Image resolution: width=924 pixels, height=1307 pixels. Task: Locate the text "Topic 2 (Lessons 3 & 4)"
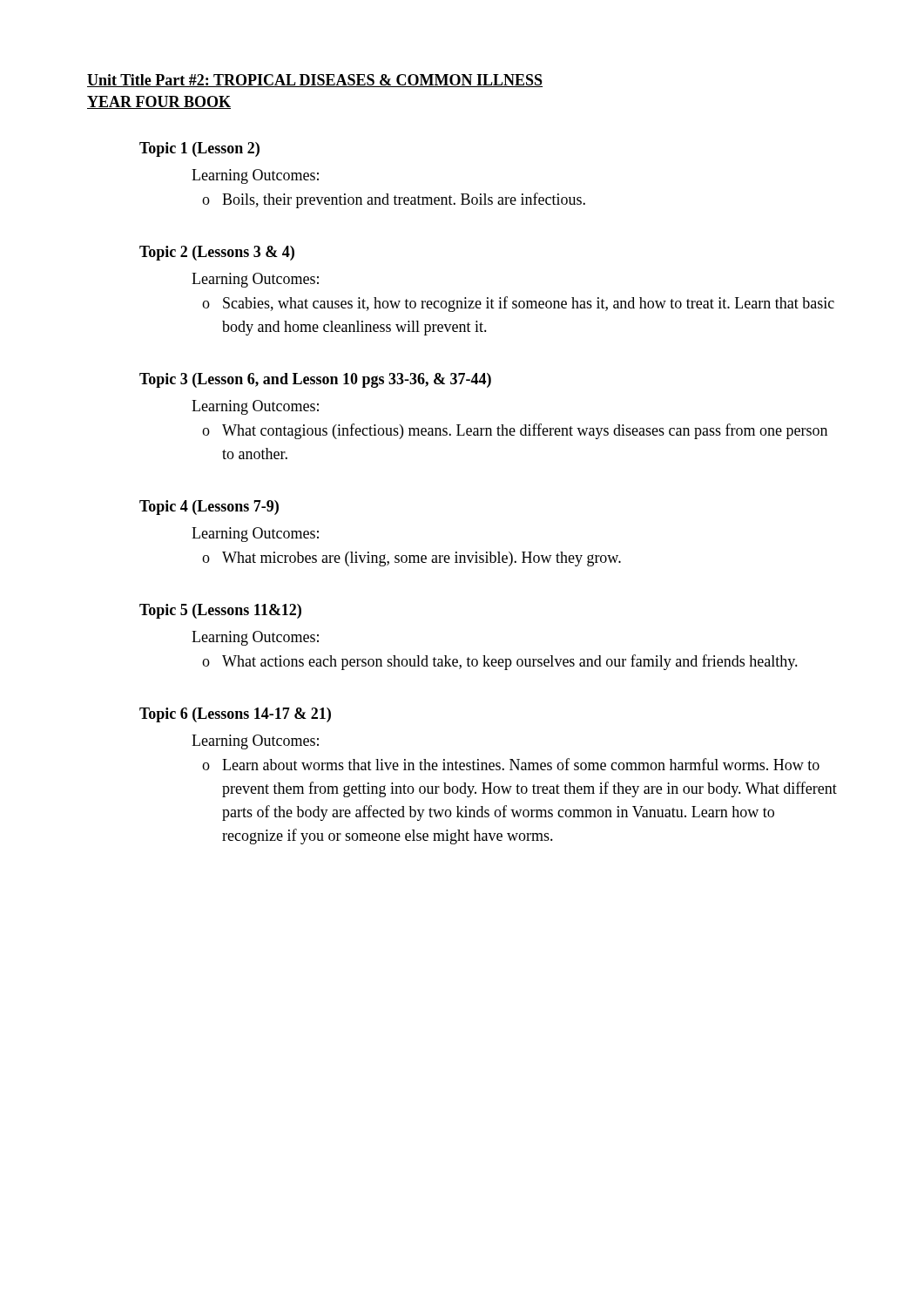coord(217,252)
